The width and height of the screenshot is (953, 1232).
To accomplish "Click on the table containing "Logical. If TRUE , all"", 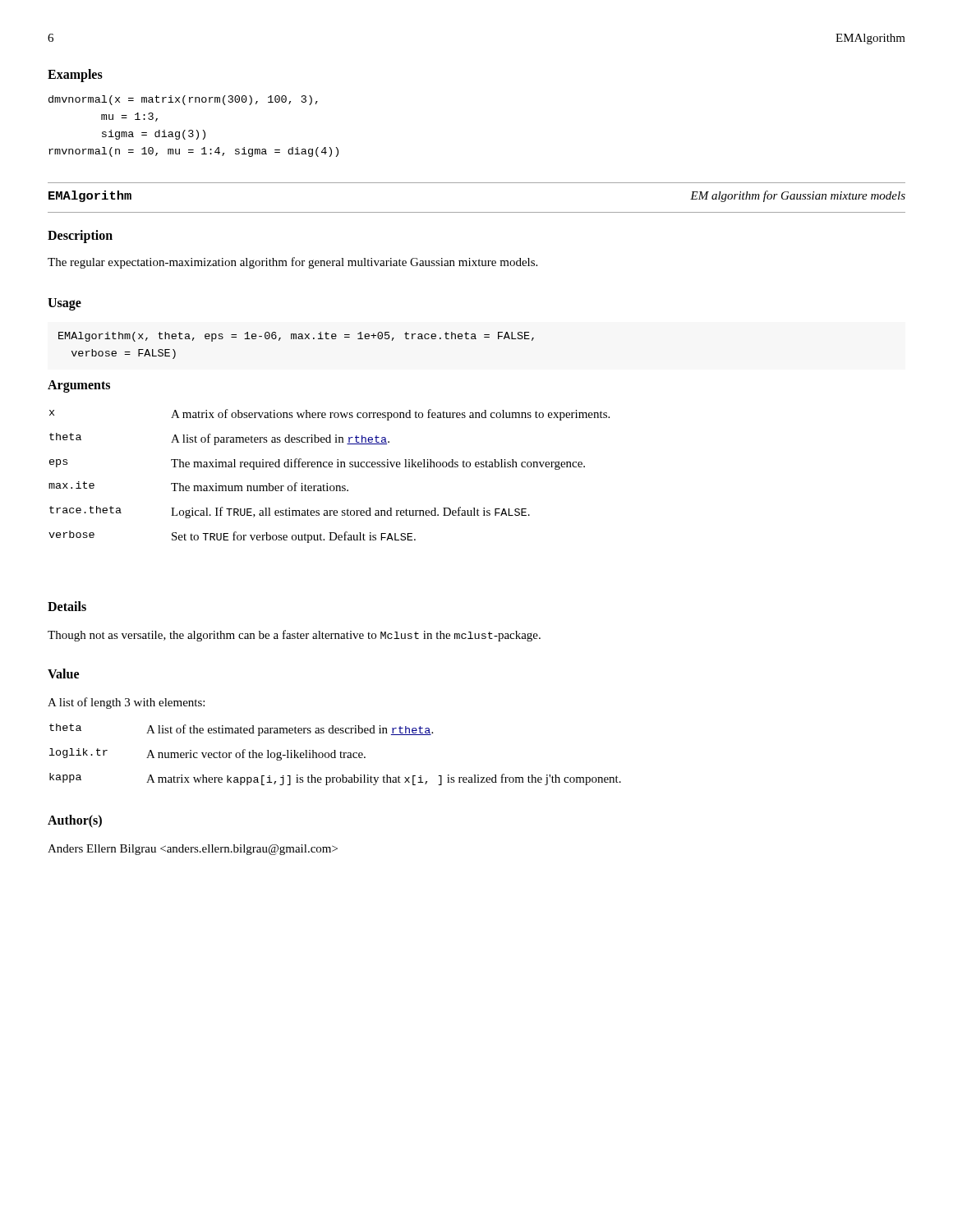I will 476,478.
